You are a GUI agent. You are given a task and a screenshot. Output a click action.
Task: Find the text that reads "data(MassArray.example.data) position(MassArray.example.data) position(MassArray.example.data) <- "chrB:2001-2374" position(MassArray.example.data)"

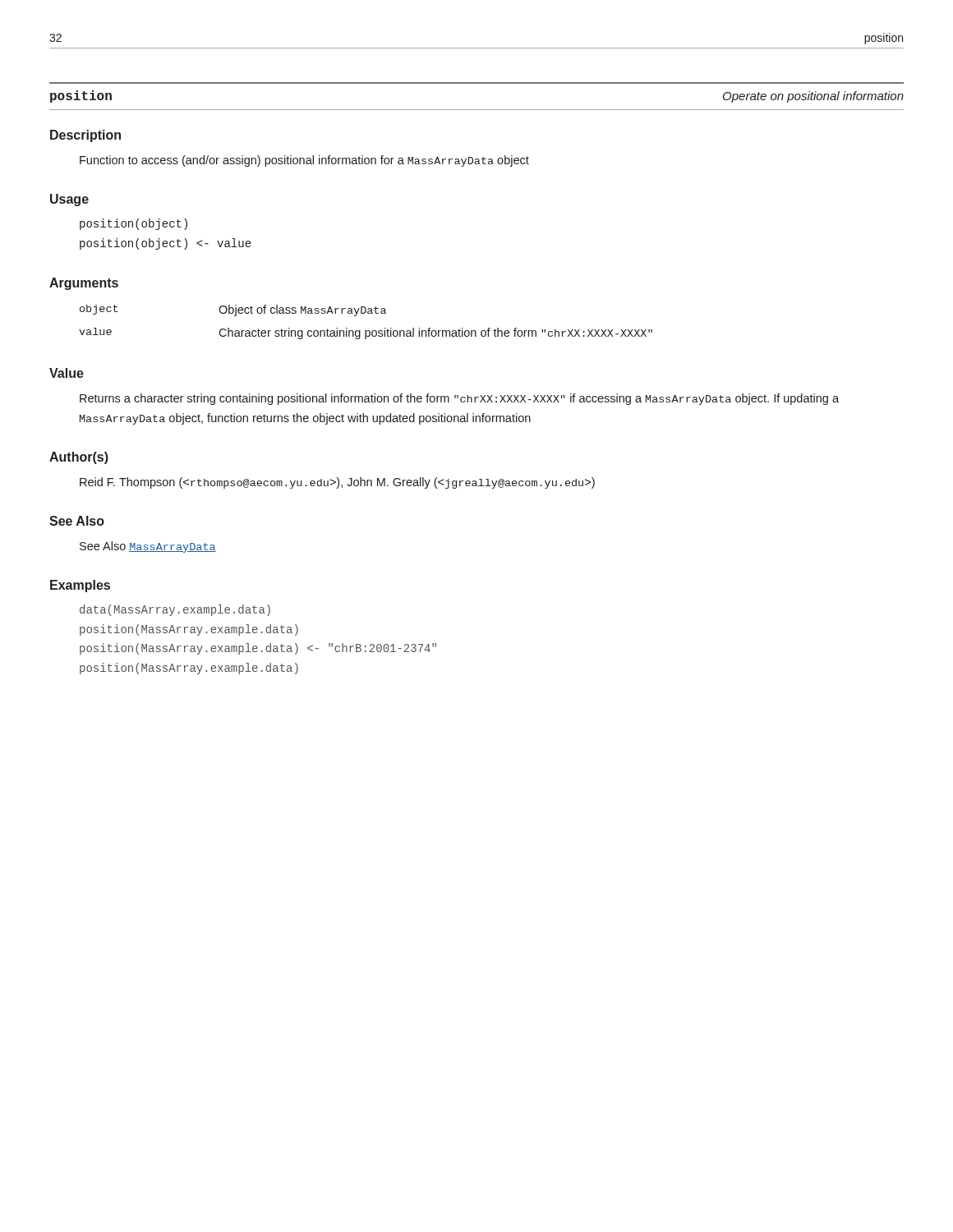(x=258, y=639)
